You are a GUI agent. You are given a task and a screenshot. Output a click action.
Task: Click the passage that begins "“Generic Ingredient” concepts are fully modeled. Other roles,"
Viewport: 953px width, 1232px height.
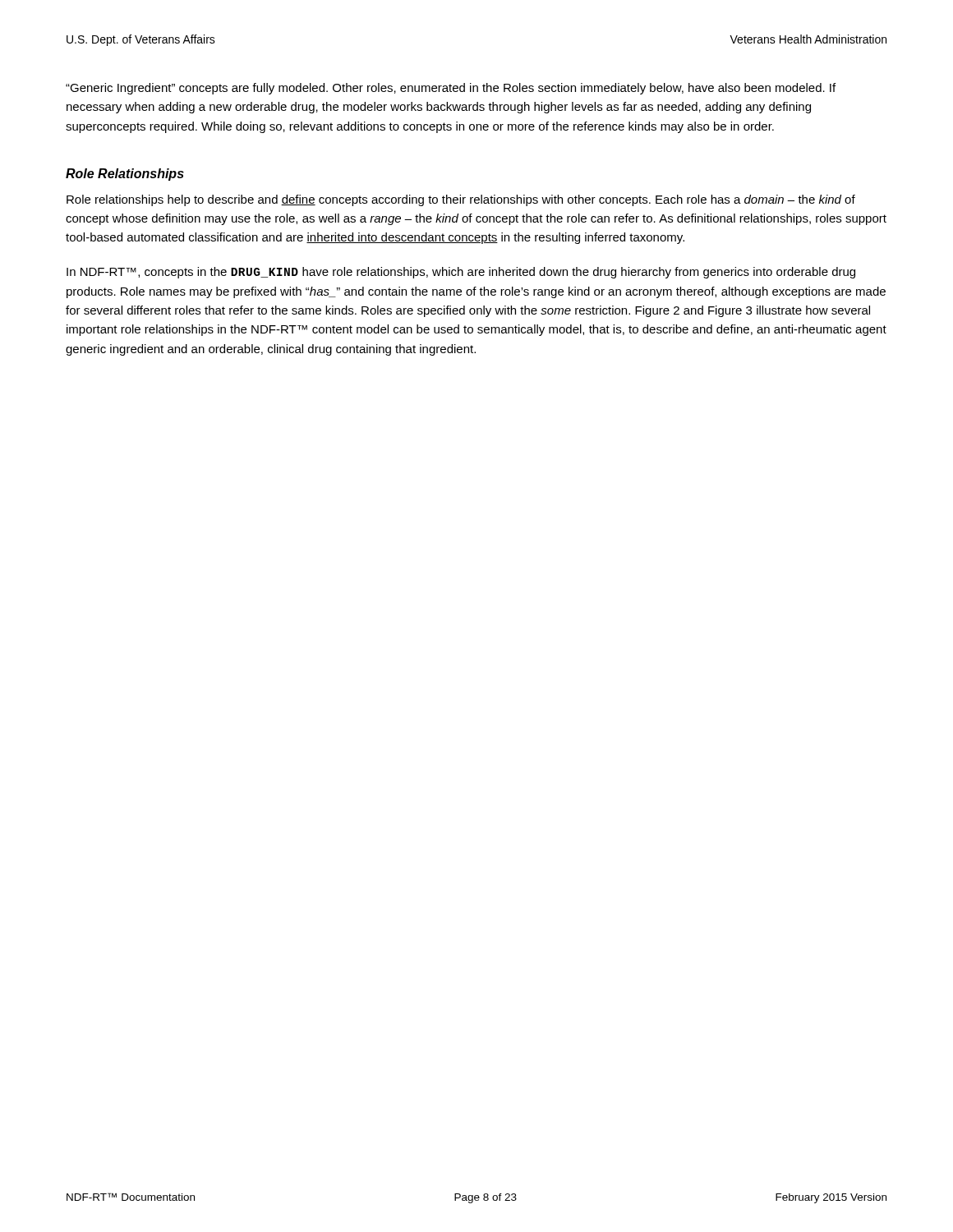coord(451,107)
